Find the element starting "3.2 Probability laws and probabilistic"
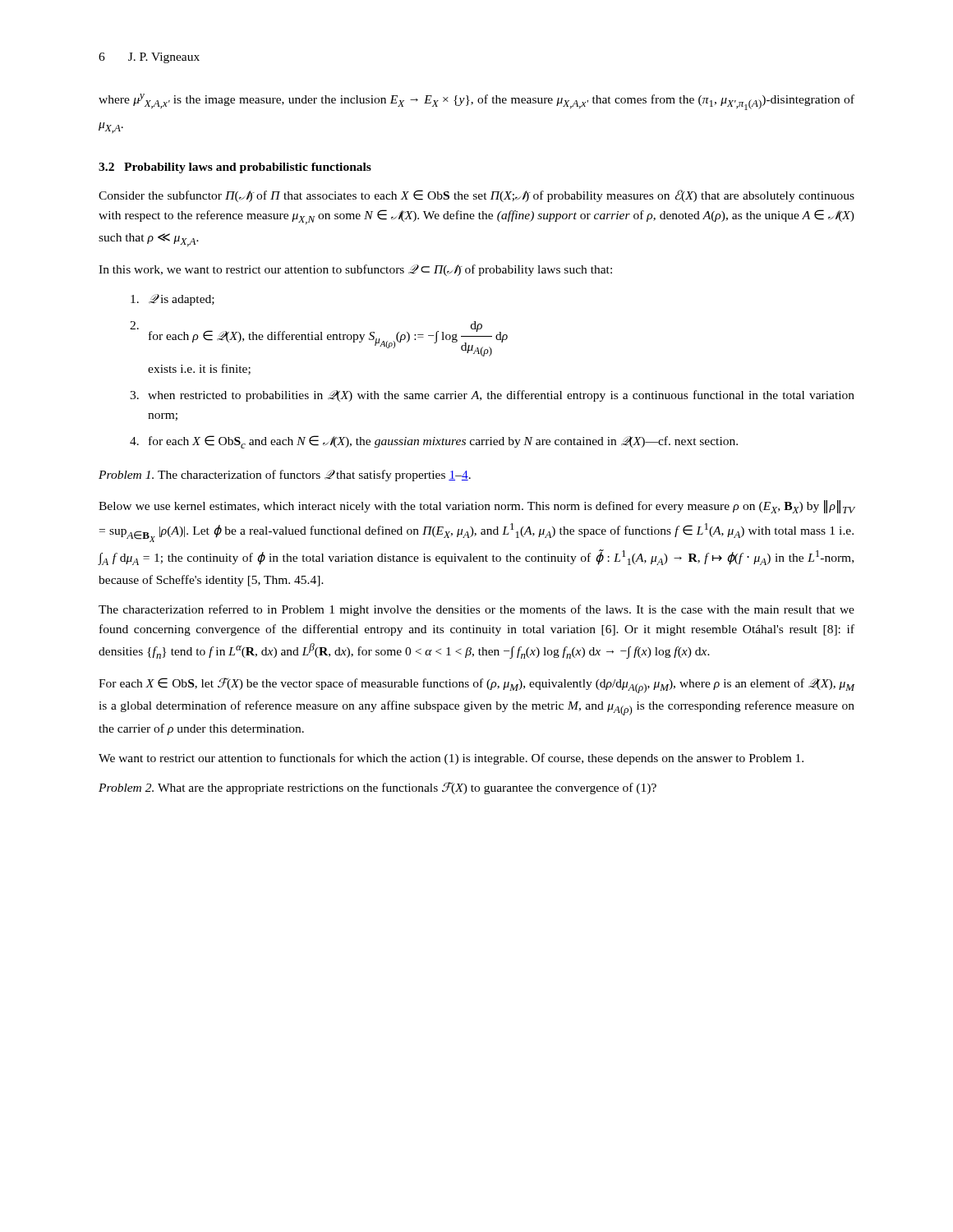 click(235, 166)
